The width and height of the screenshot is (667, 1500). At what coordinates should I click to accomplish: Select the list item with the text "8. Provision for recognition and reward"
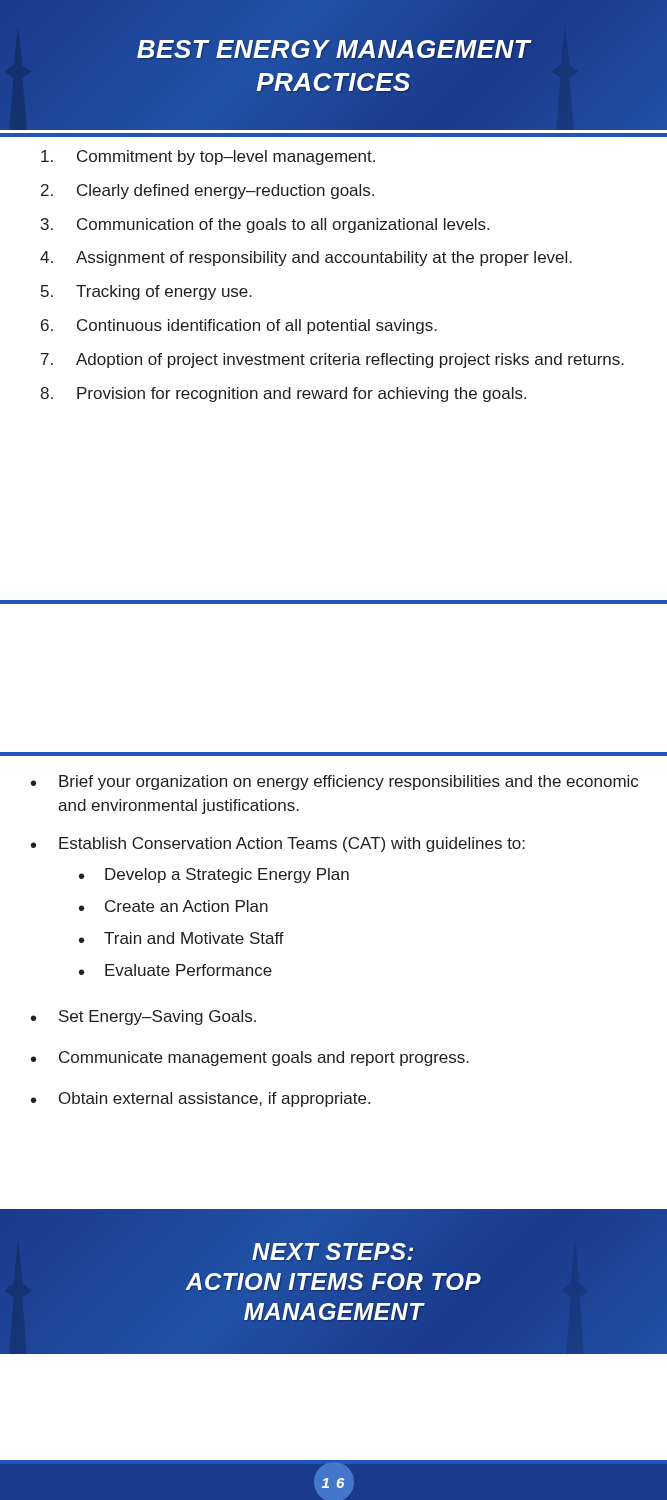point(335,393)
